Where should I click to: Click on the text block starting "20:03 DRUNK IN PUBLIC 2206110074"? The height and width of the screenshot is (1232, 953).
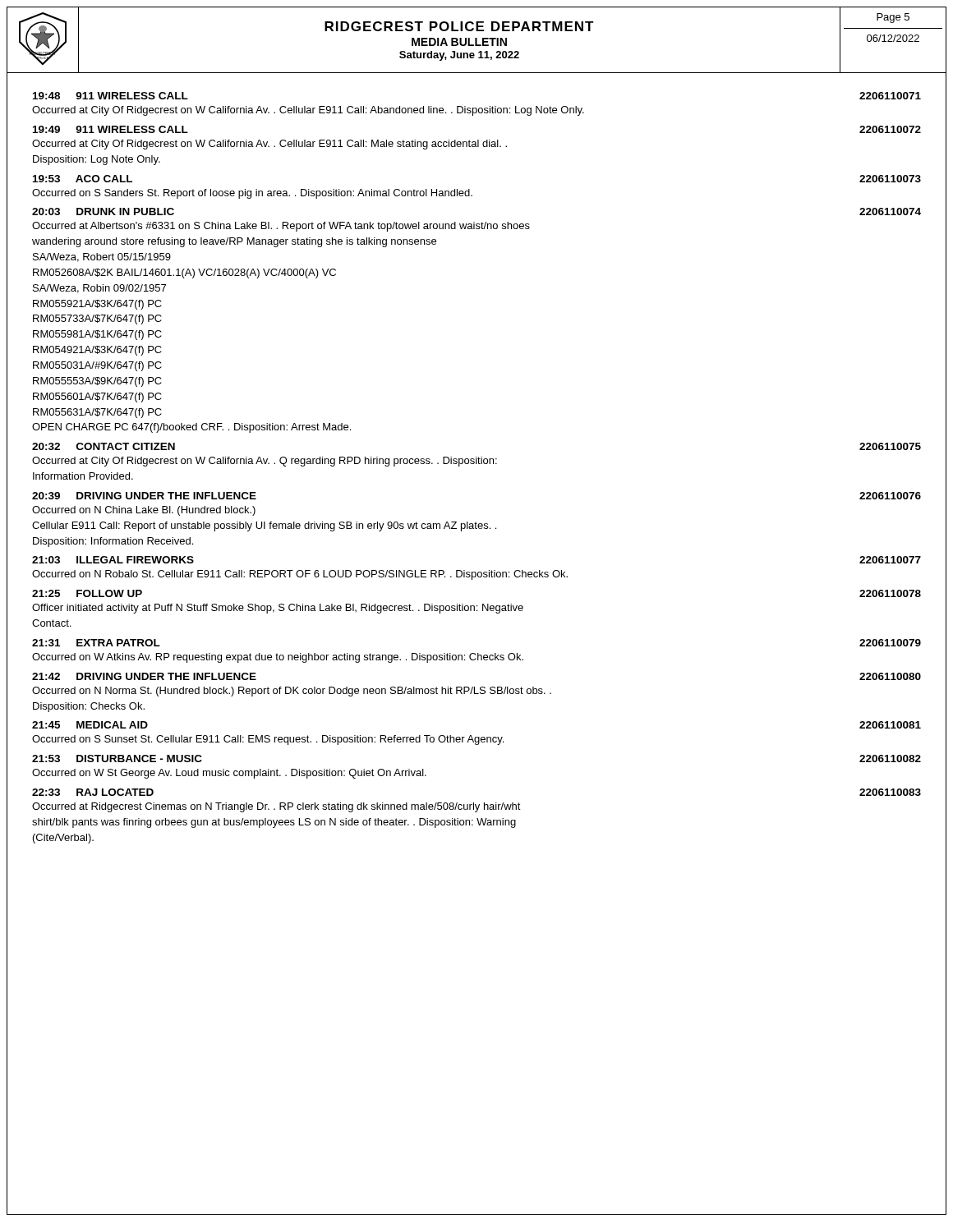tap(46, 211)
